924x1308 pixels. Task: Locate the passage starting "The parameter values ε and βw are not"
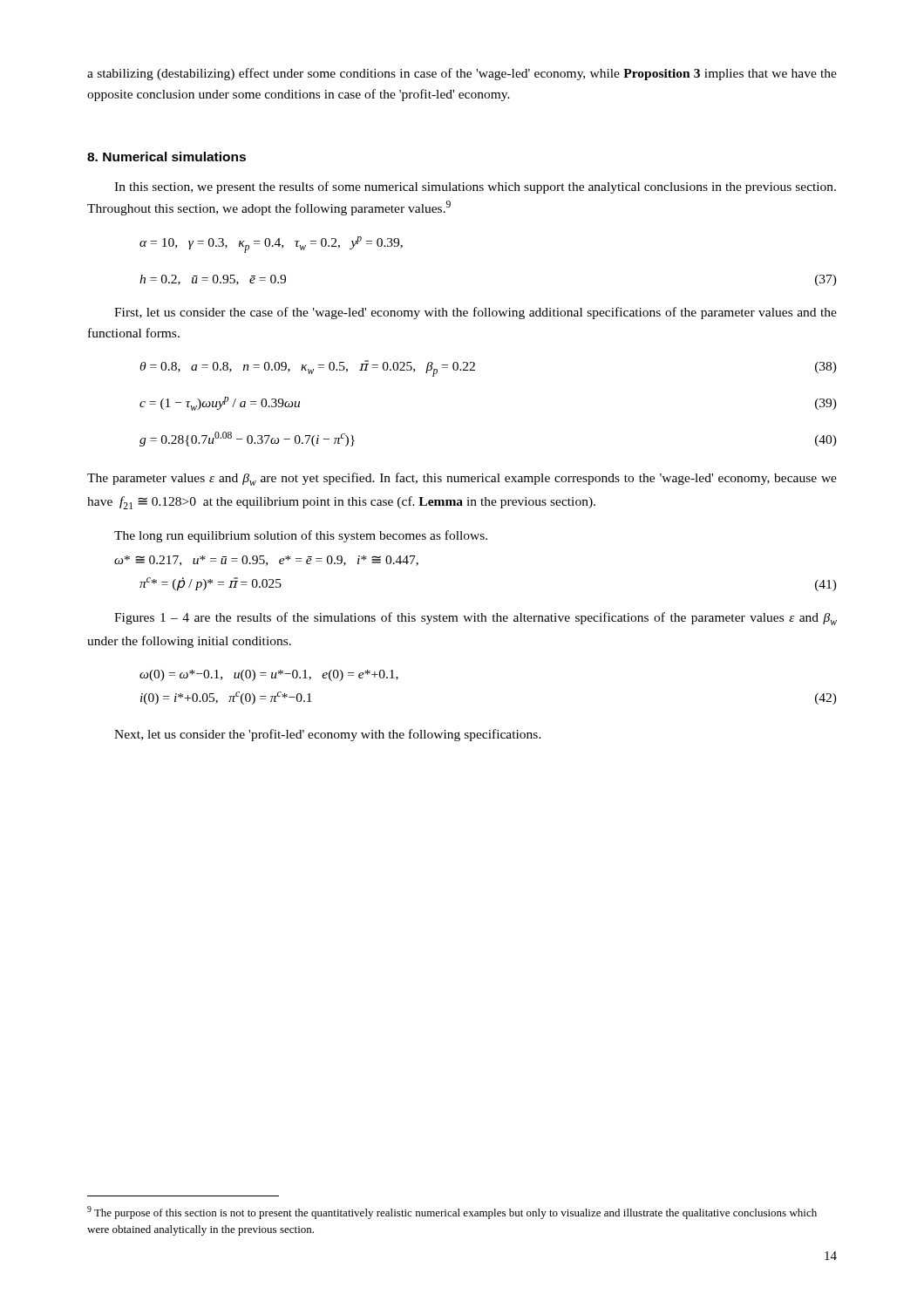pyautogui.click(x=462, y=491)
